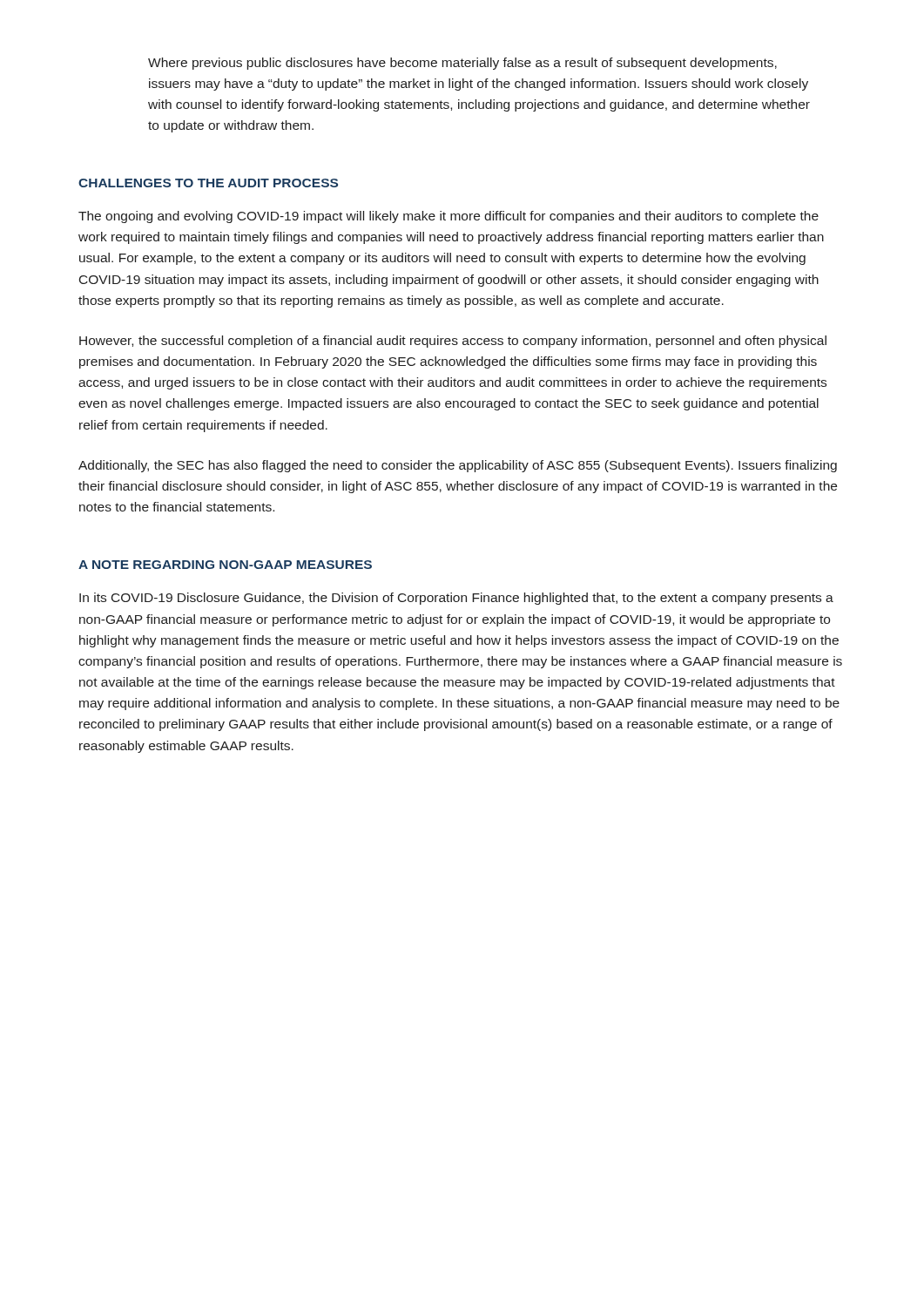Select the text block with the text "However, the successful completion of a"
This screenshot has height=1307, width=924.
tap(453, 382)
